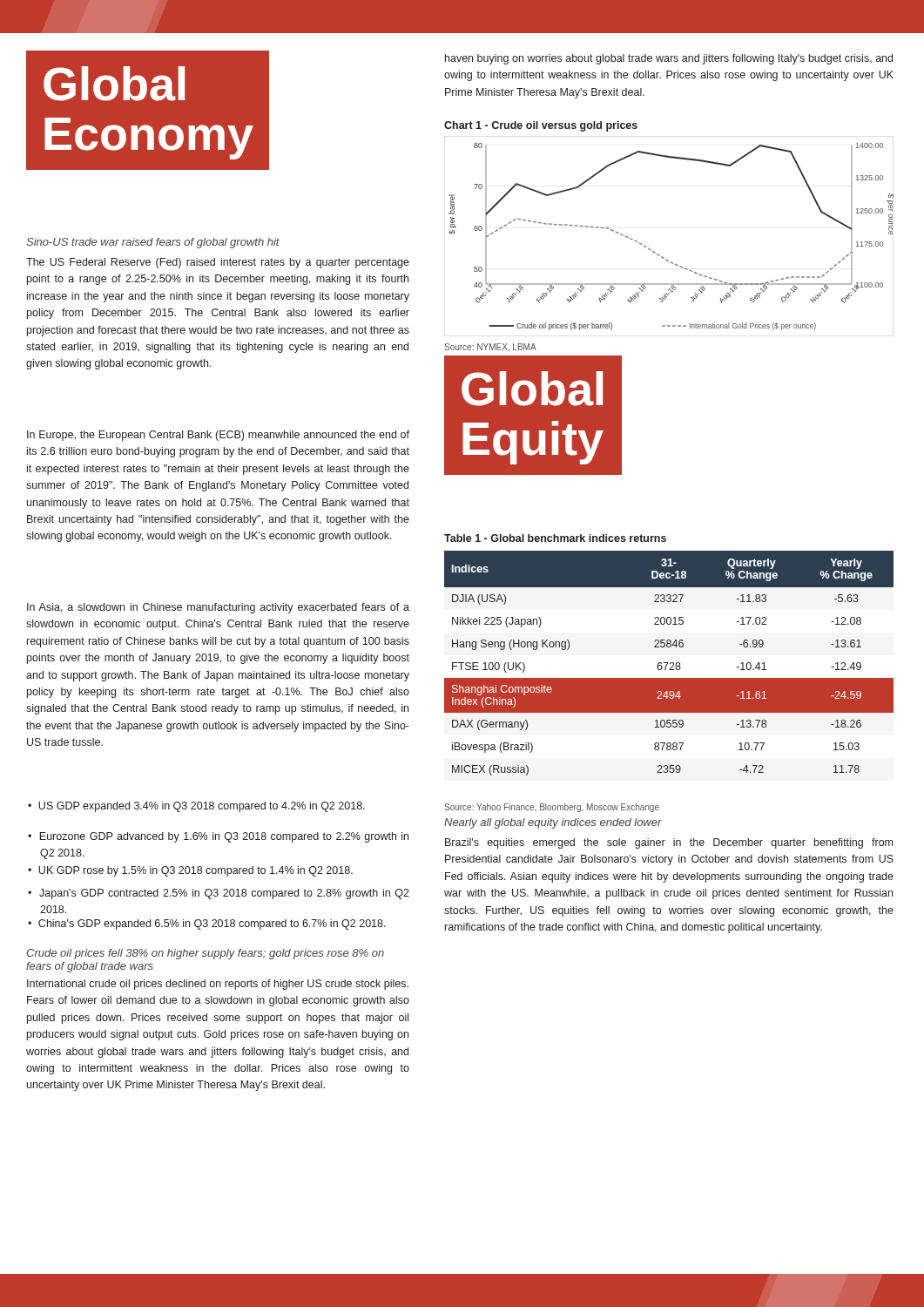Image resolution: width=924 pixels, height=1307 pixels.
Task: Locate the block starting "• US GDP expanded 3.4% in Q3"
Action: coord(197,807)
